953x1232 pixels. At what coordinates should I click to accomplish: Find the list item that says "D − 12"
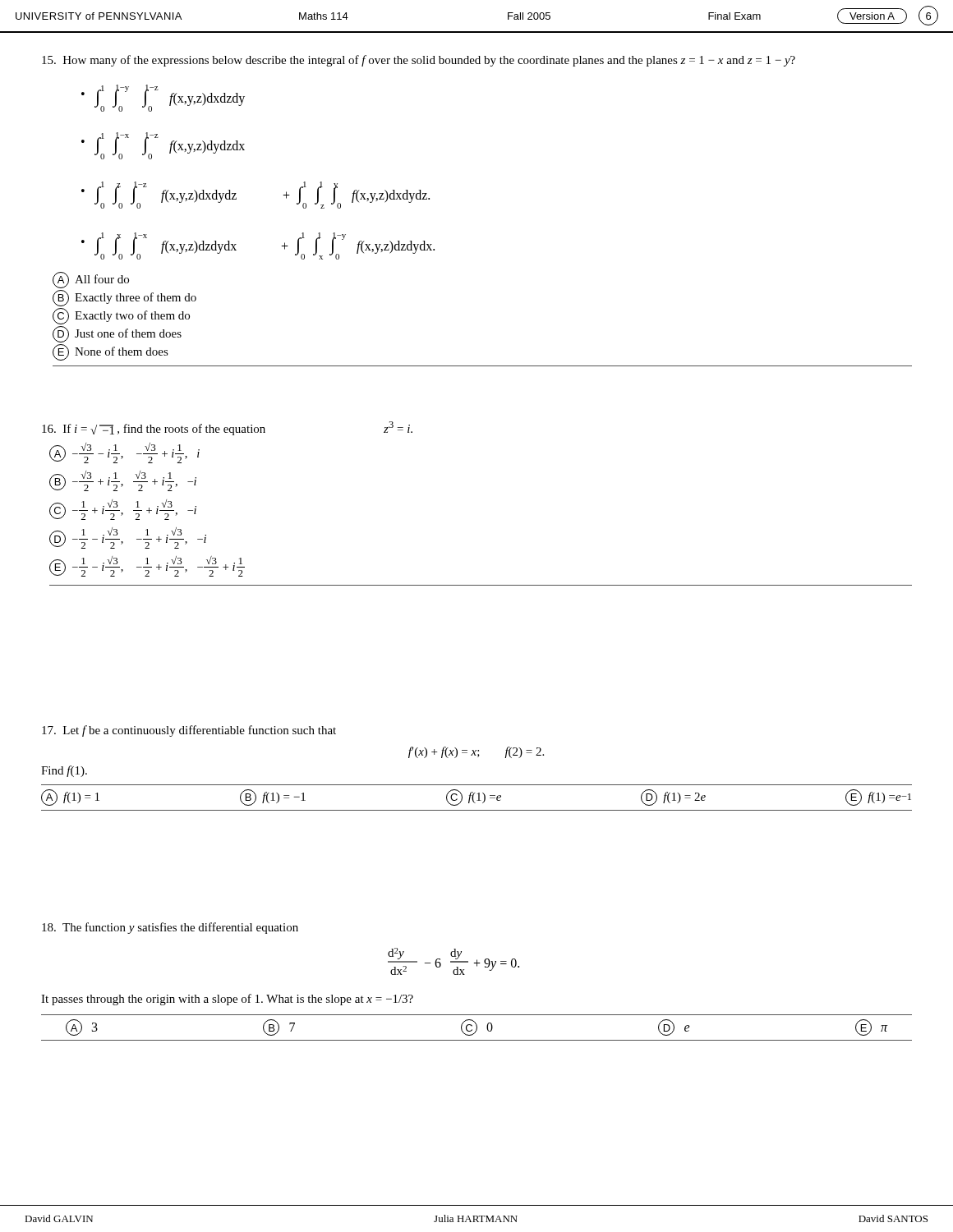(128, 539)
